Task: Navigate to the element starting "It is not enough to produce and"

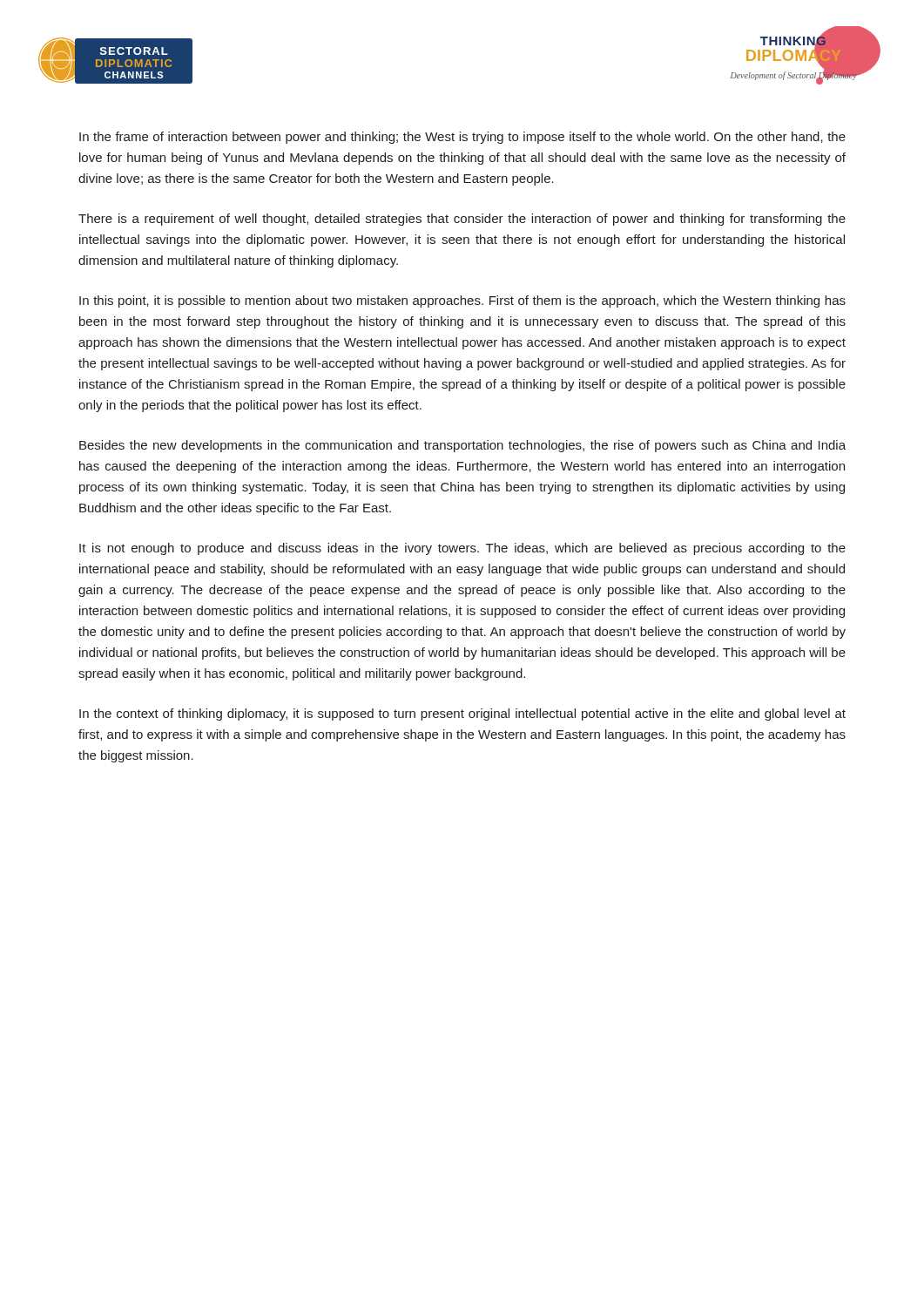Action: pos(462,610)
